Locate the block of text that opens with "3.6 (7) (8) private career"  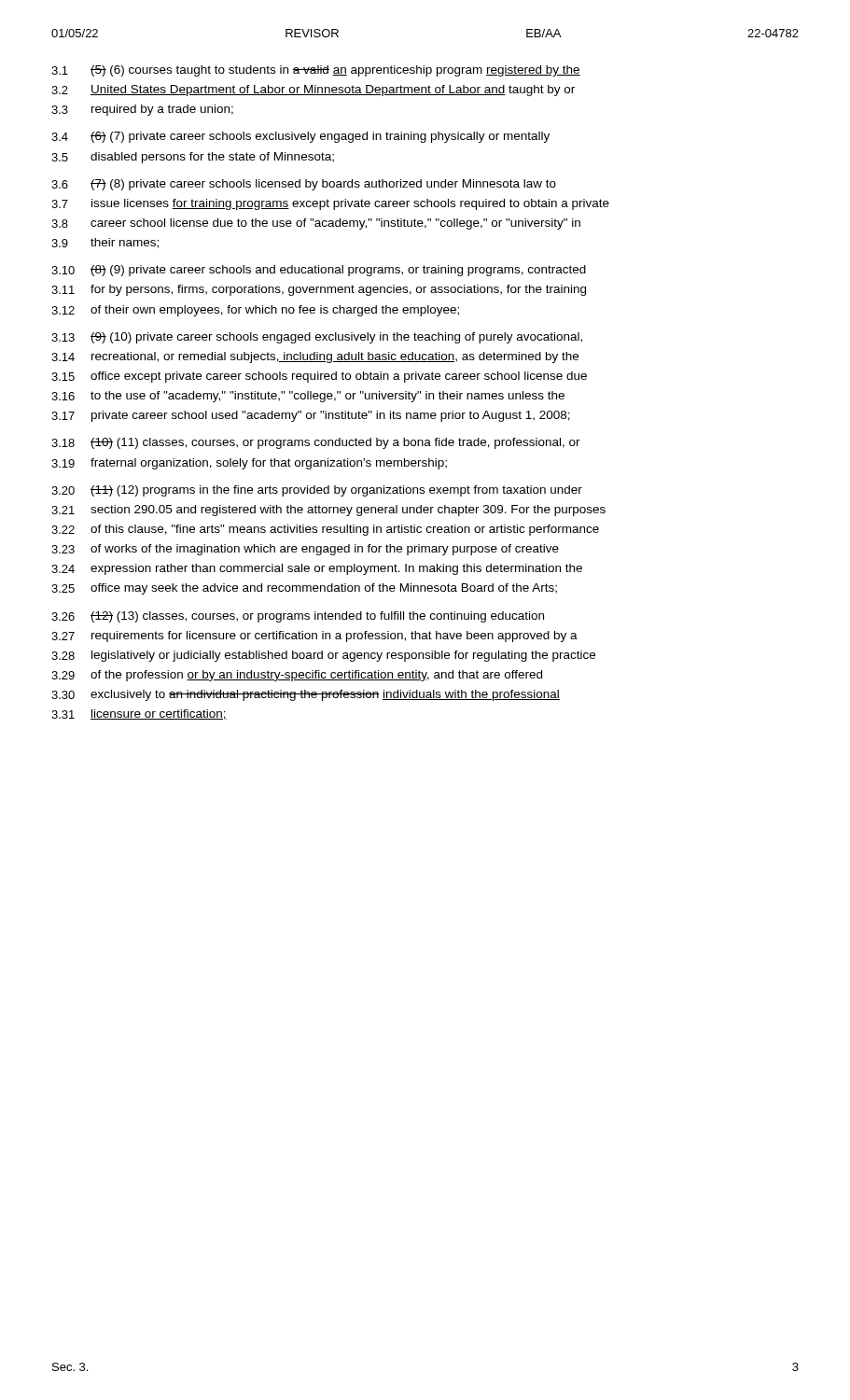point(425,214)
